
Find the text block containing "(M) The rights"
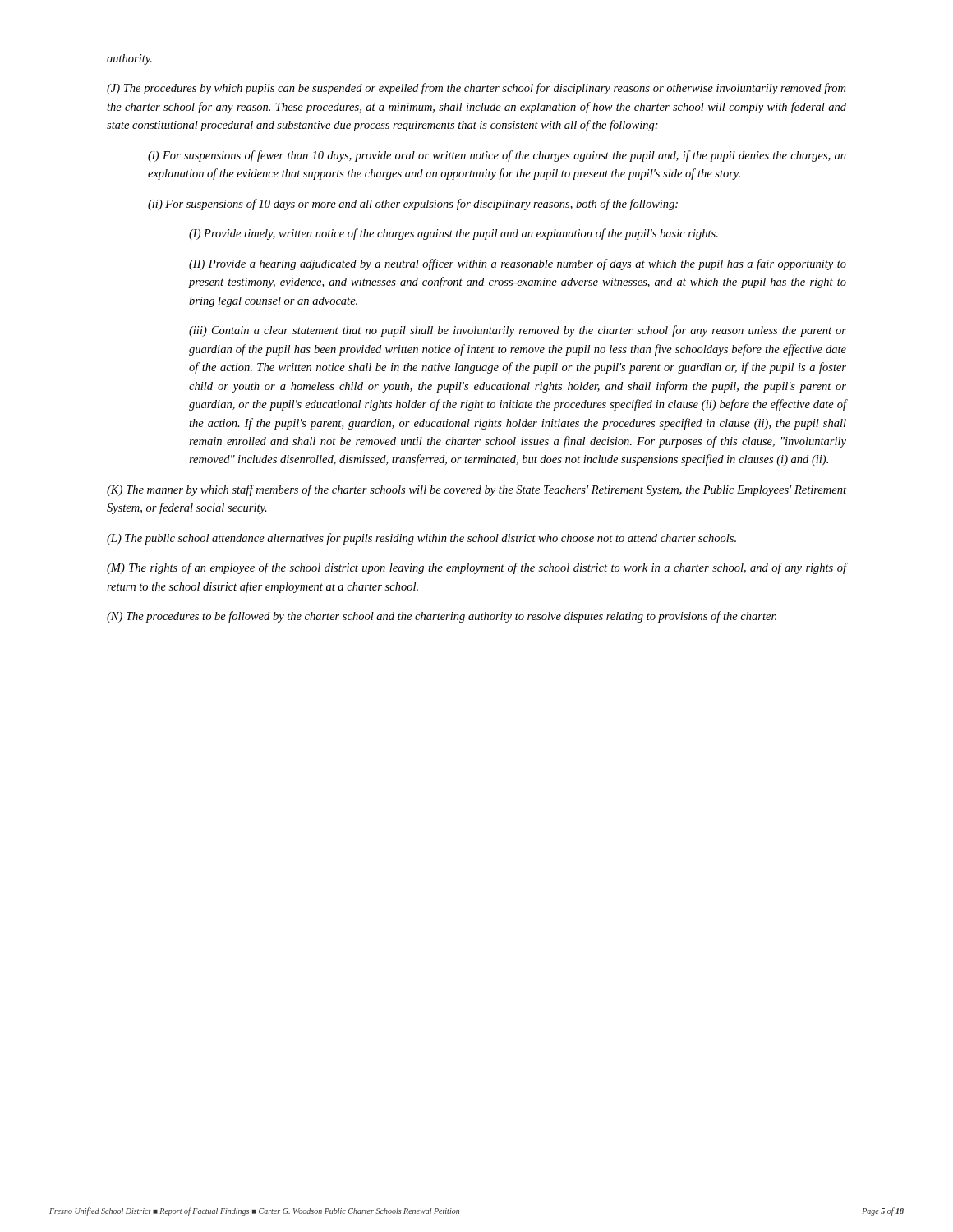[476, 577]
